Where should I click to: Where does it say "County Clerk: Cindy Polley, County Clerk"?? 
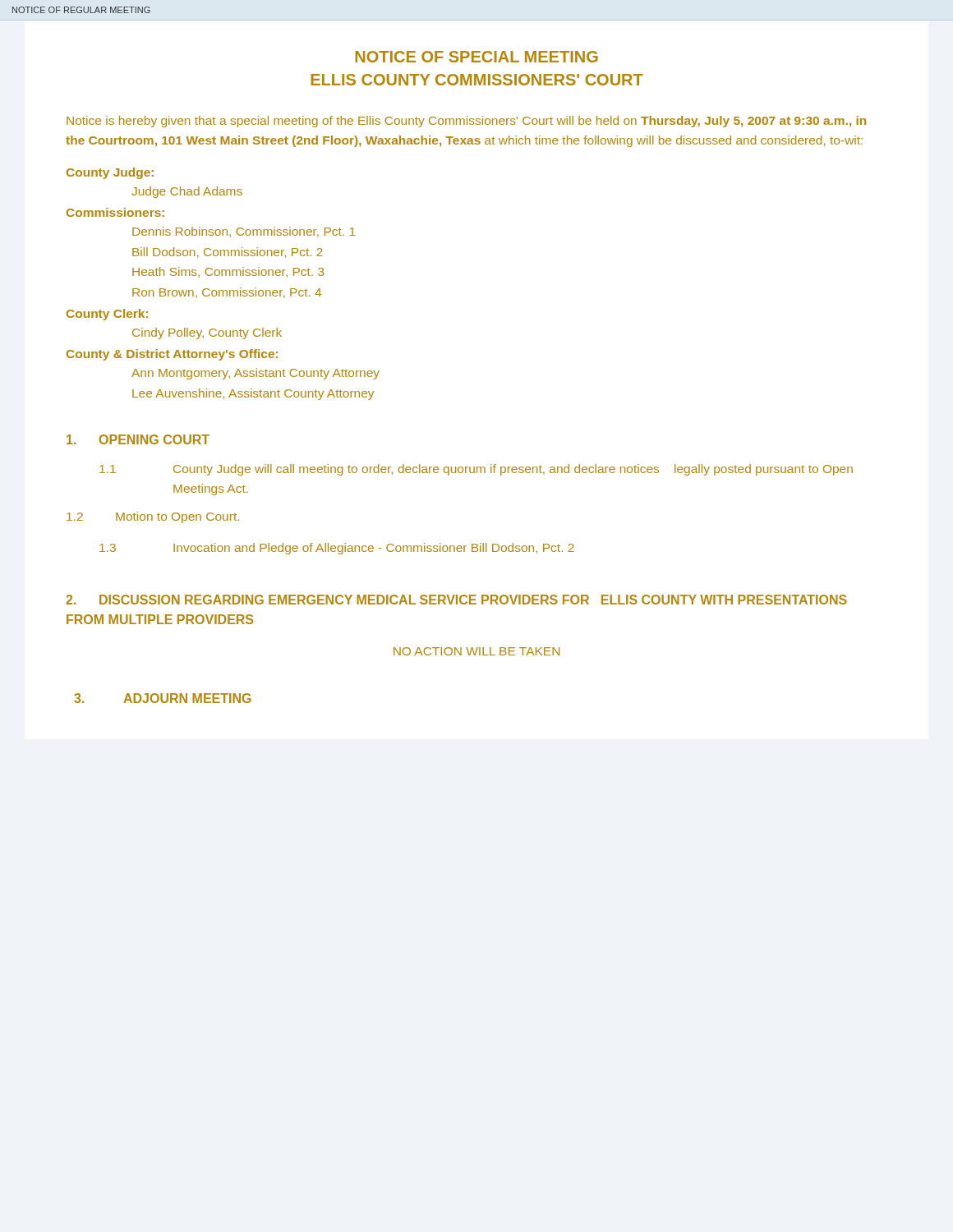[x=107, y=315]
